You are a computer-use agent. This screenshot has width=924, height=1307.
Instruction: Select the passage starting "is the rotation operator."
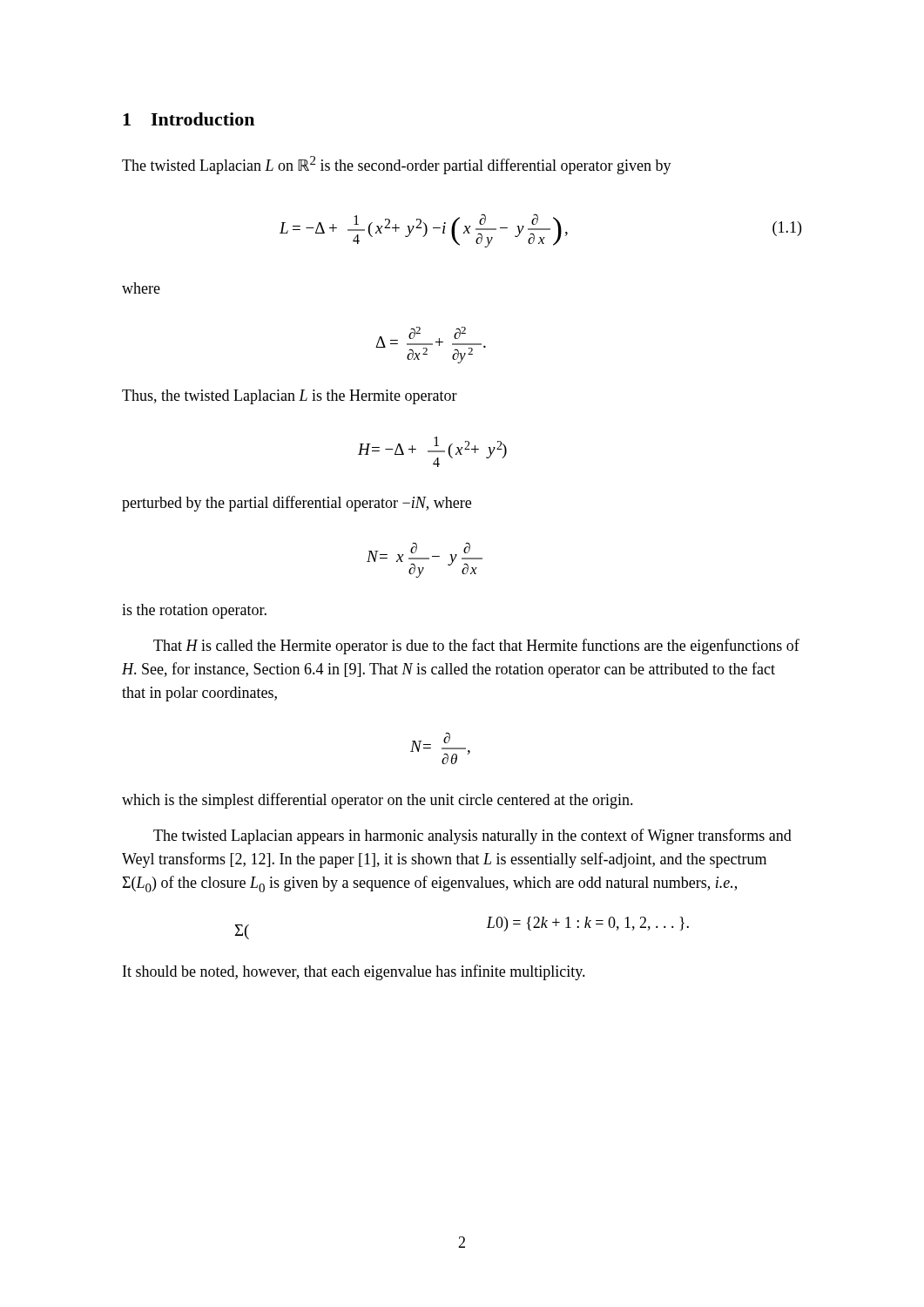(195, 610)
